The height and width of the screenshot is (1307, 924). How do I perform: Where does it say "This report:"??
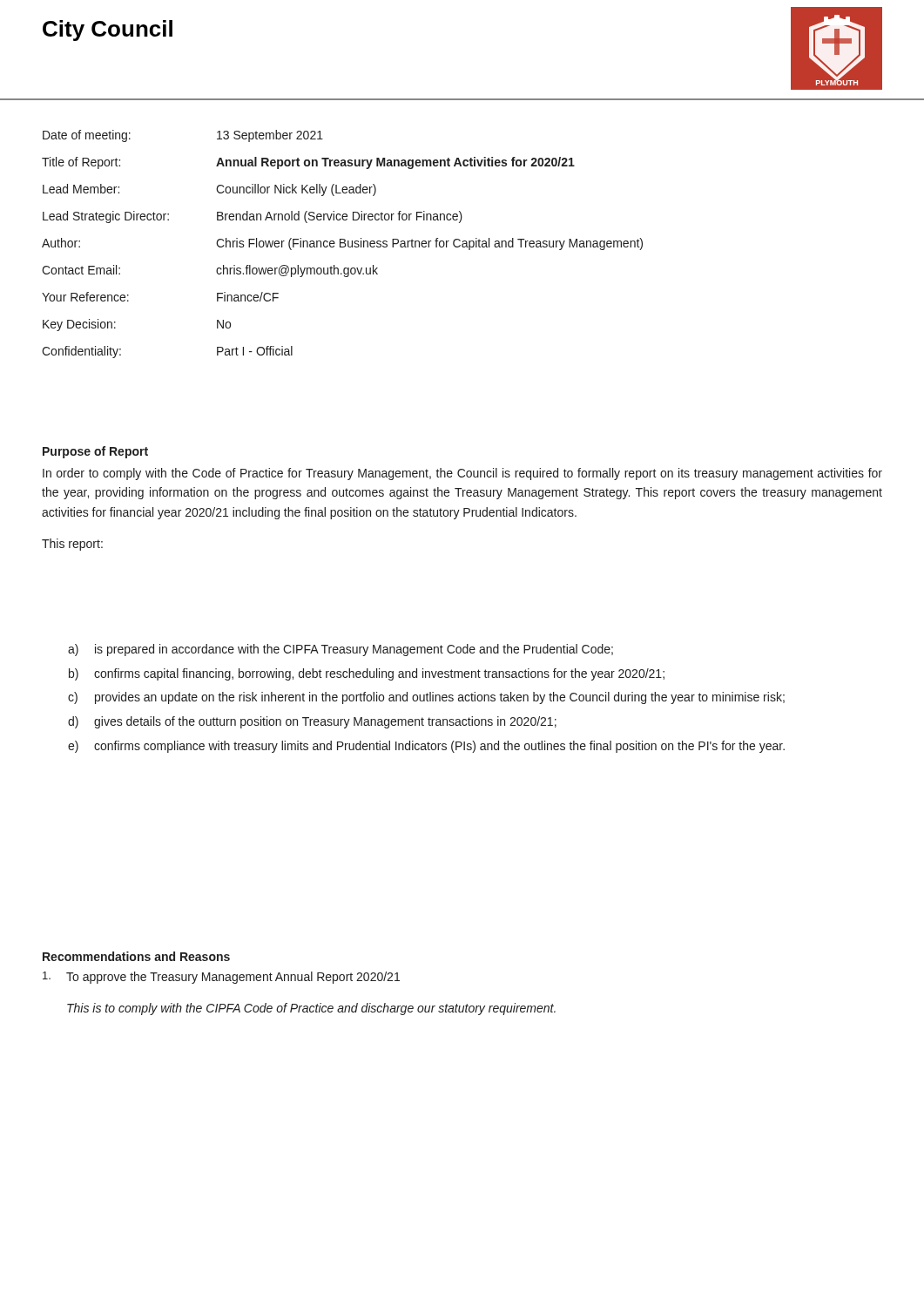pyautogui.click(x=73, y=544)
